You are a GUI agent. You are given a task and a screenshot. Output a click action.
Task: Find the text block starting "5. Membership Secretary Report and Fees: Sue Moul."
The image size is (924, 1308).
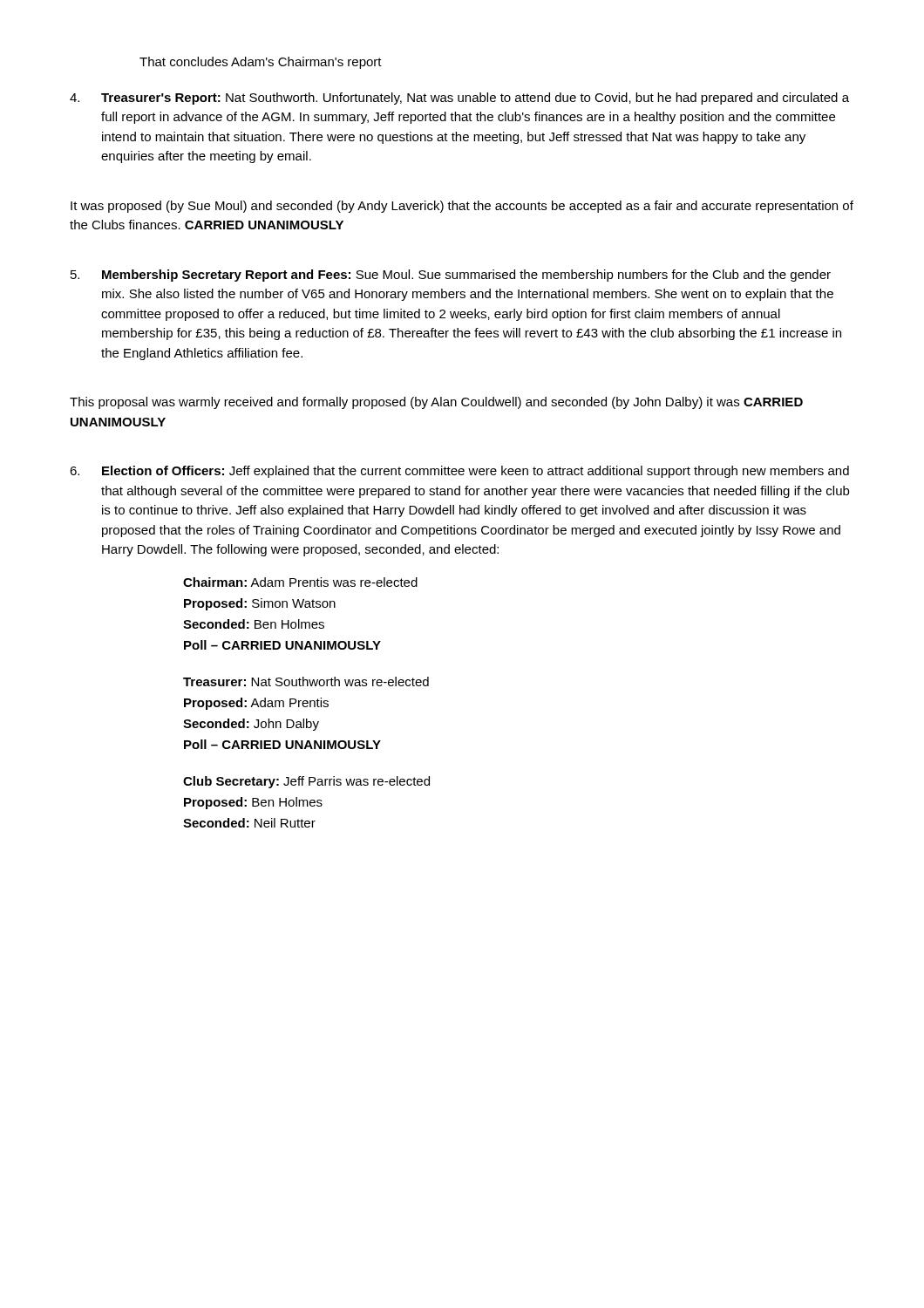point(462,314)
